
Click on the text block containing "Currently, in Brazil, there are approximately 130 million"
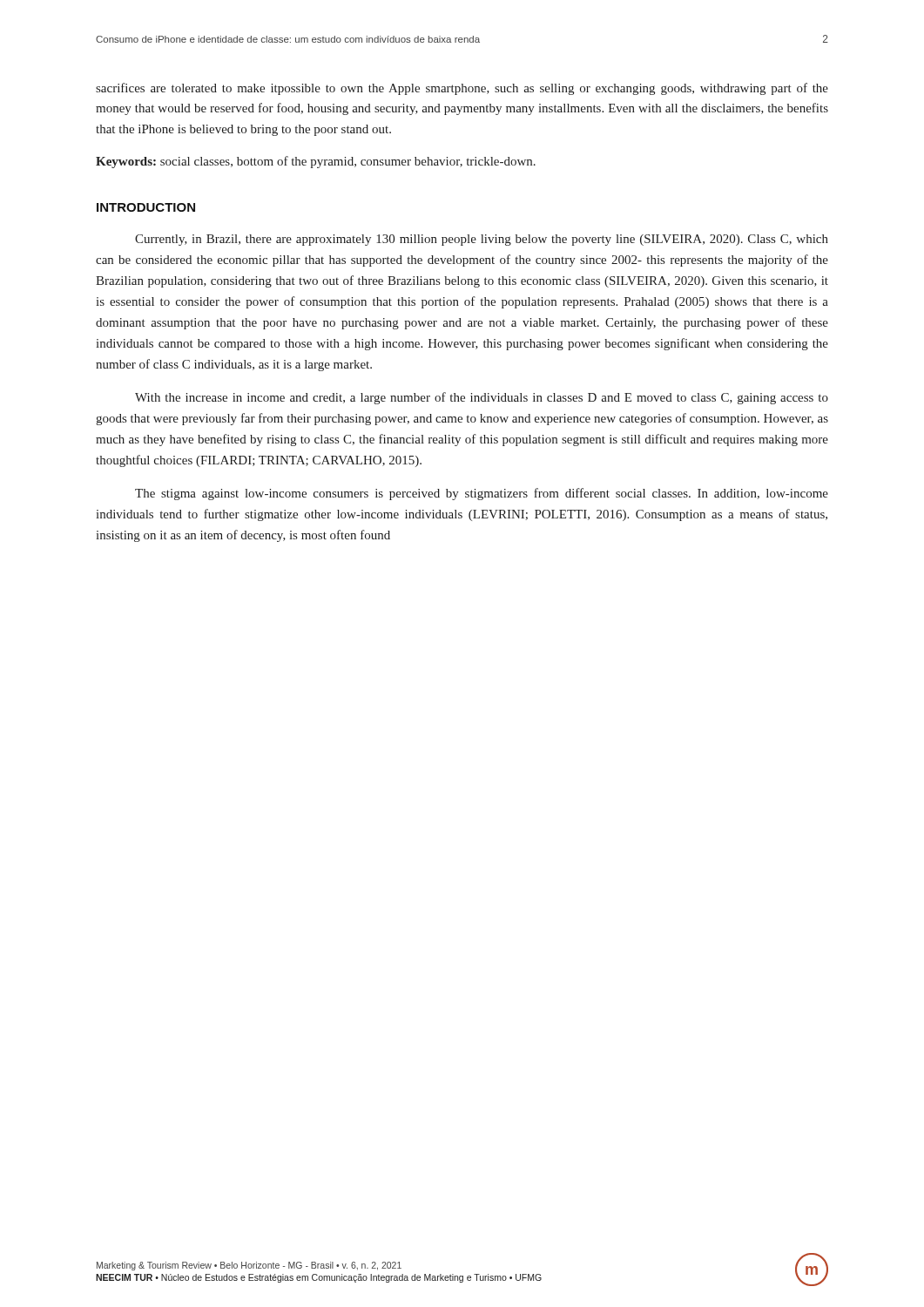pos(462,301)
